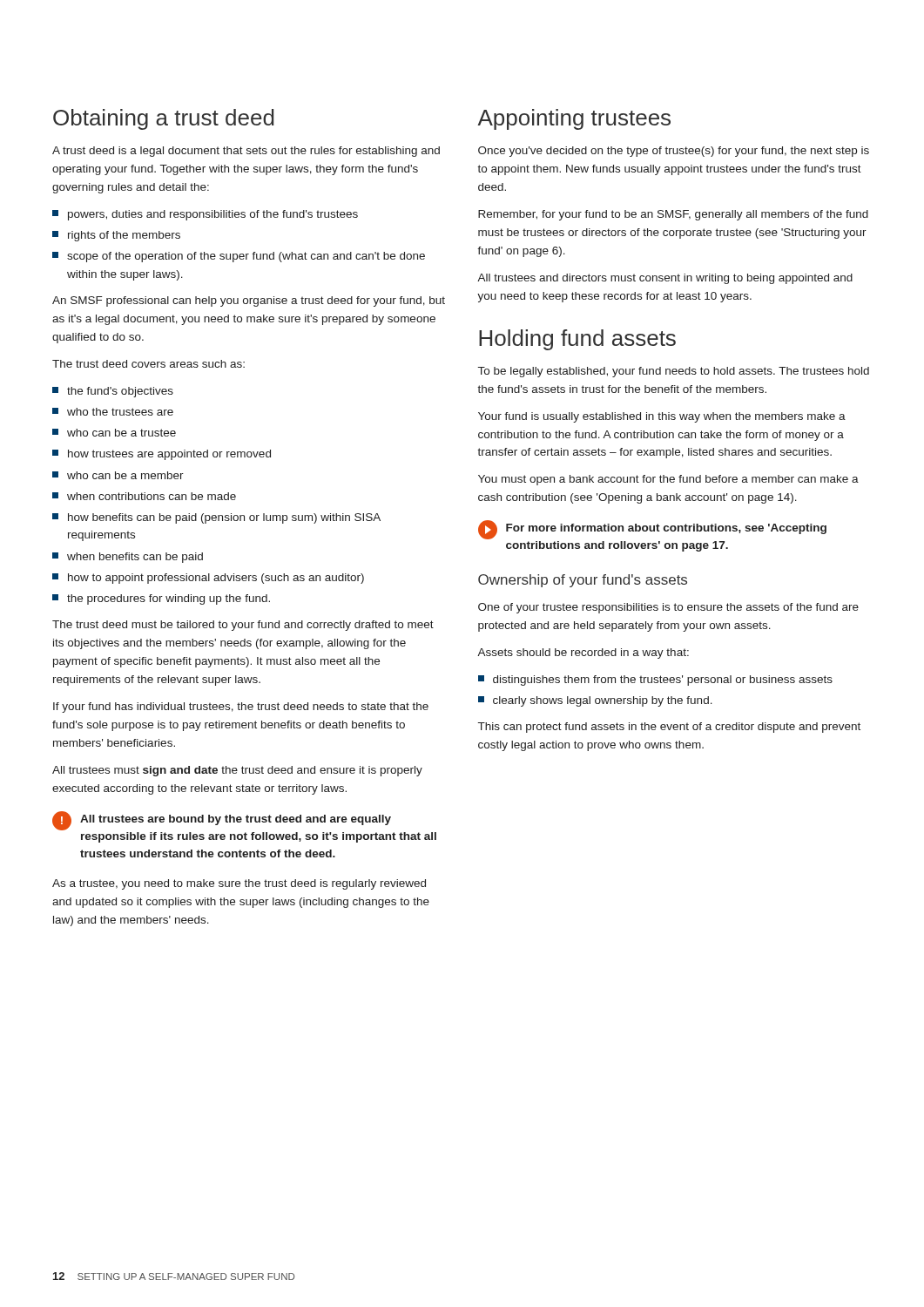Where is the passage that starts "Once you've decided on the"?
The image size is (924, 1307).
[x=675, y=170]
